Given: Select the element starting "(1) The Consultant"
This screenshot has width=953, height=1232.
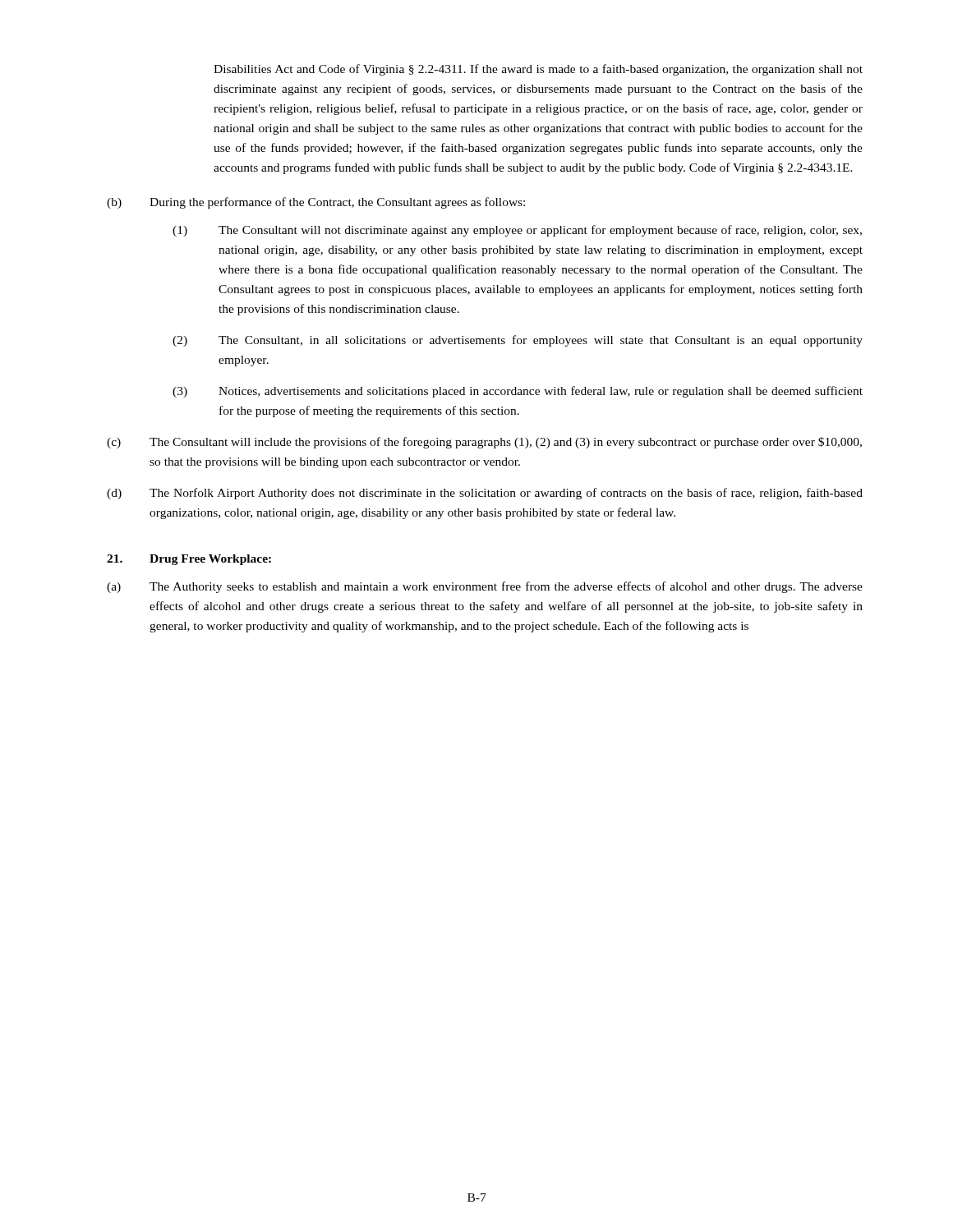Looking at the screenshot, I should pyautogui.click(x=518, y=270).
